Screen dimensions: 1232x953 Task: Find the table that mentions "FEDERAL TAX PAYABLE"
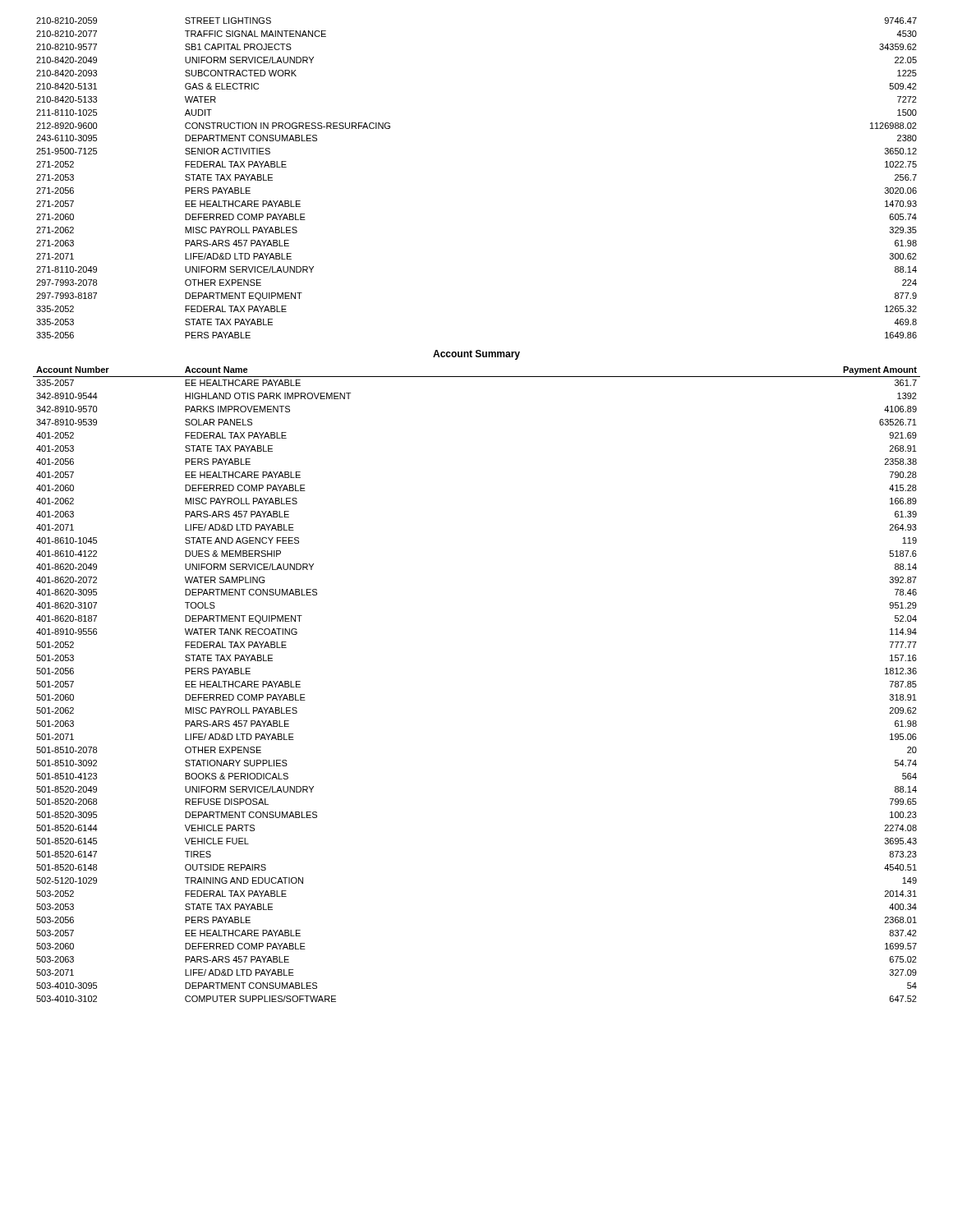pos(476,510)
